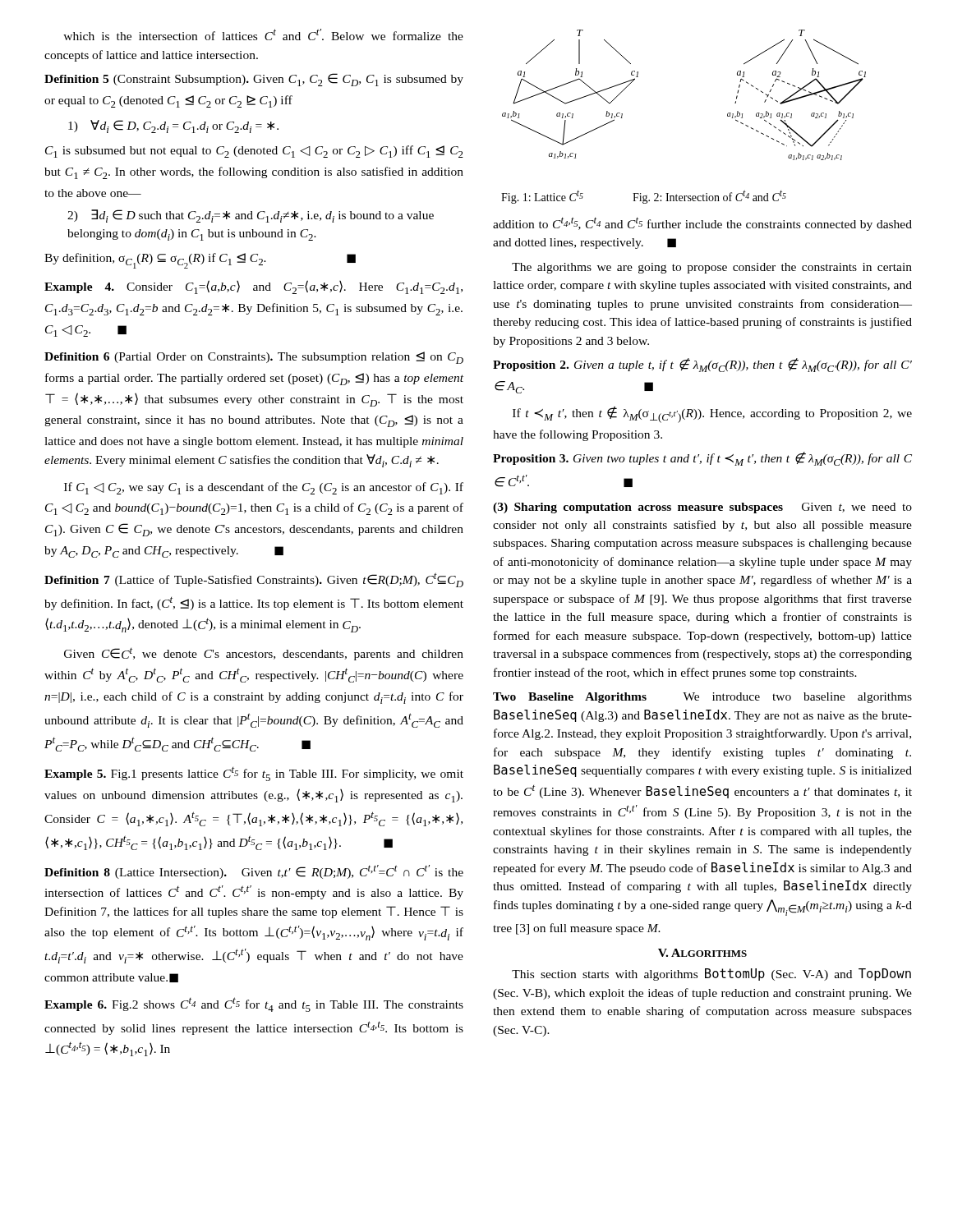Select the text block that says "Two Baseline Algorithms We"
Image resolution: width=953 pixels, height=1232 pixels.
702,813
